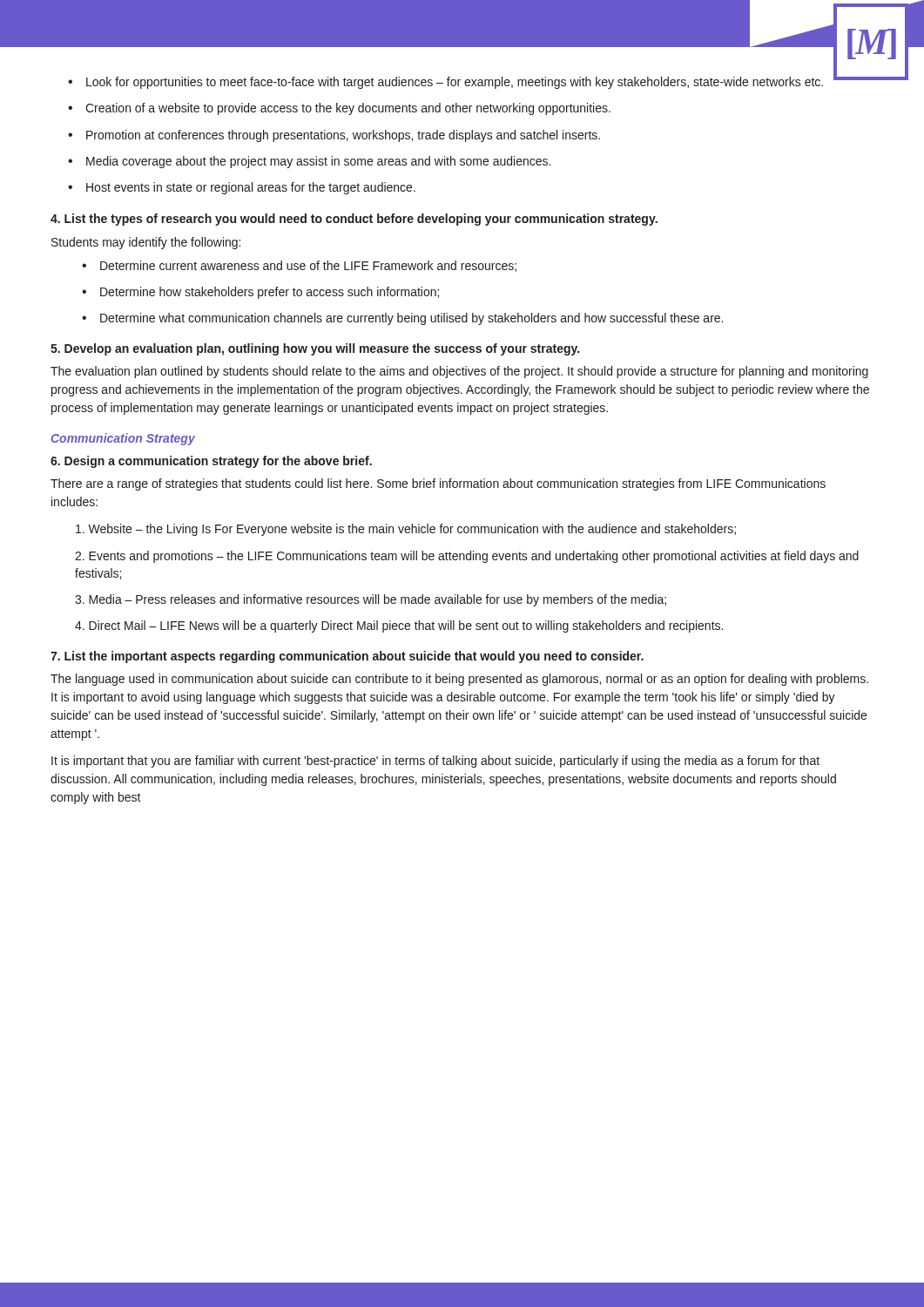Locate the text block starting "• Promotion at conferences through"
The height and width of the screenshot is (1307, 924).
point(470,135)
